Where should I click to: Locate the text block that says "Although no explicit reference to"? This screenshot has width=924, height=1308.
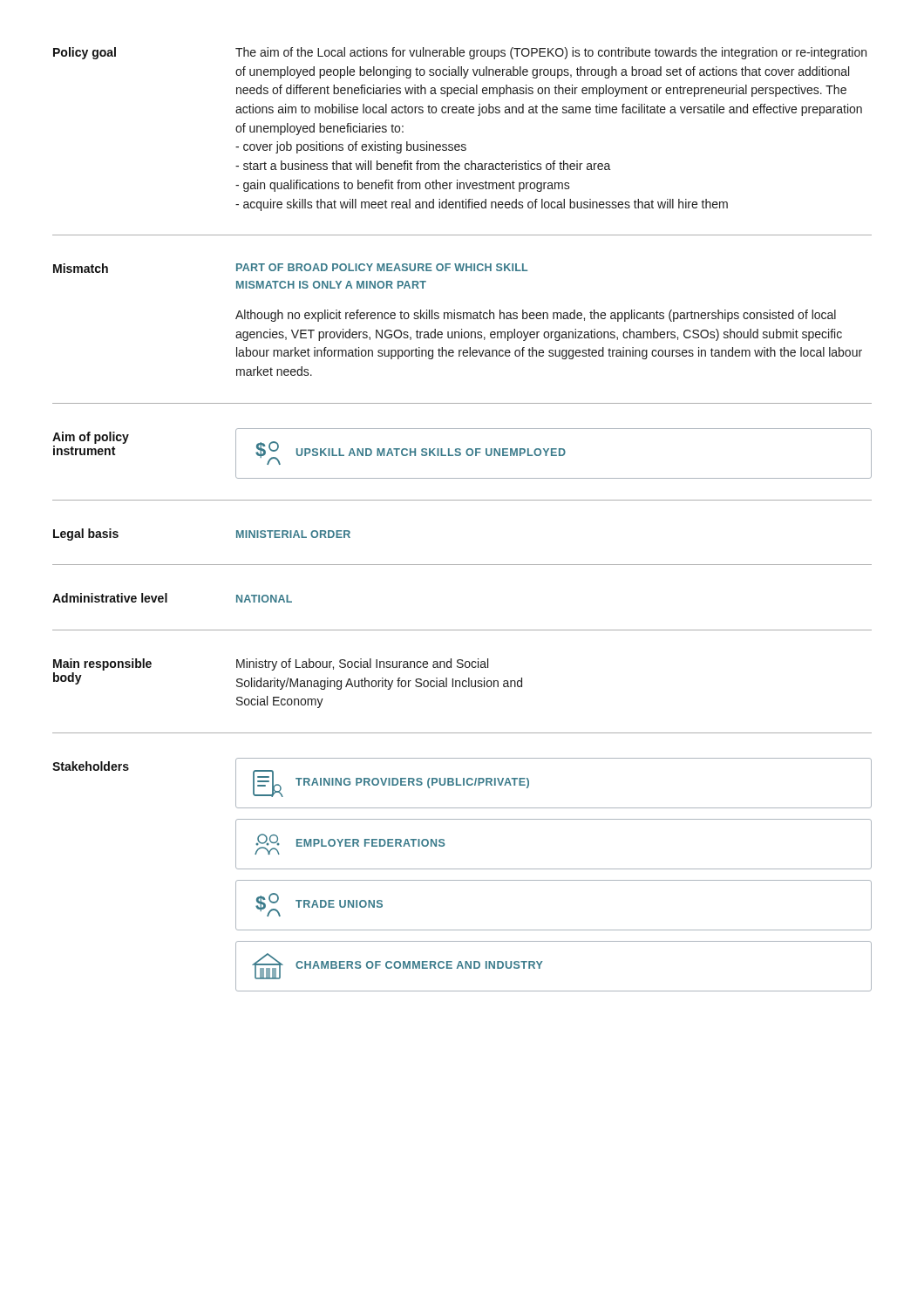pos(549,343)
